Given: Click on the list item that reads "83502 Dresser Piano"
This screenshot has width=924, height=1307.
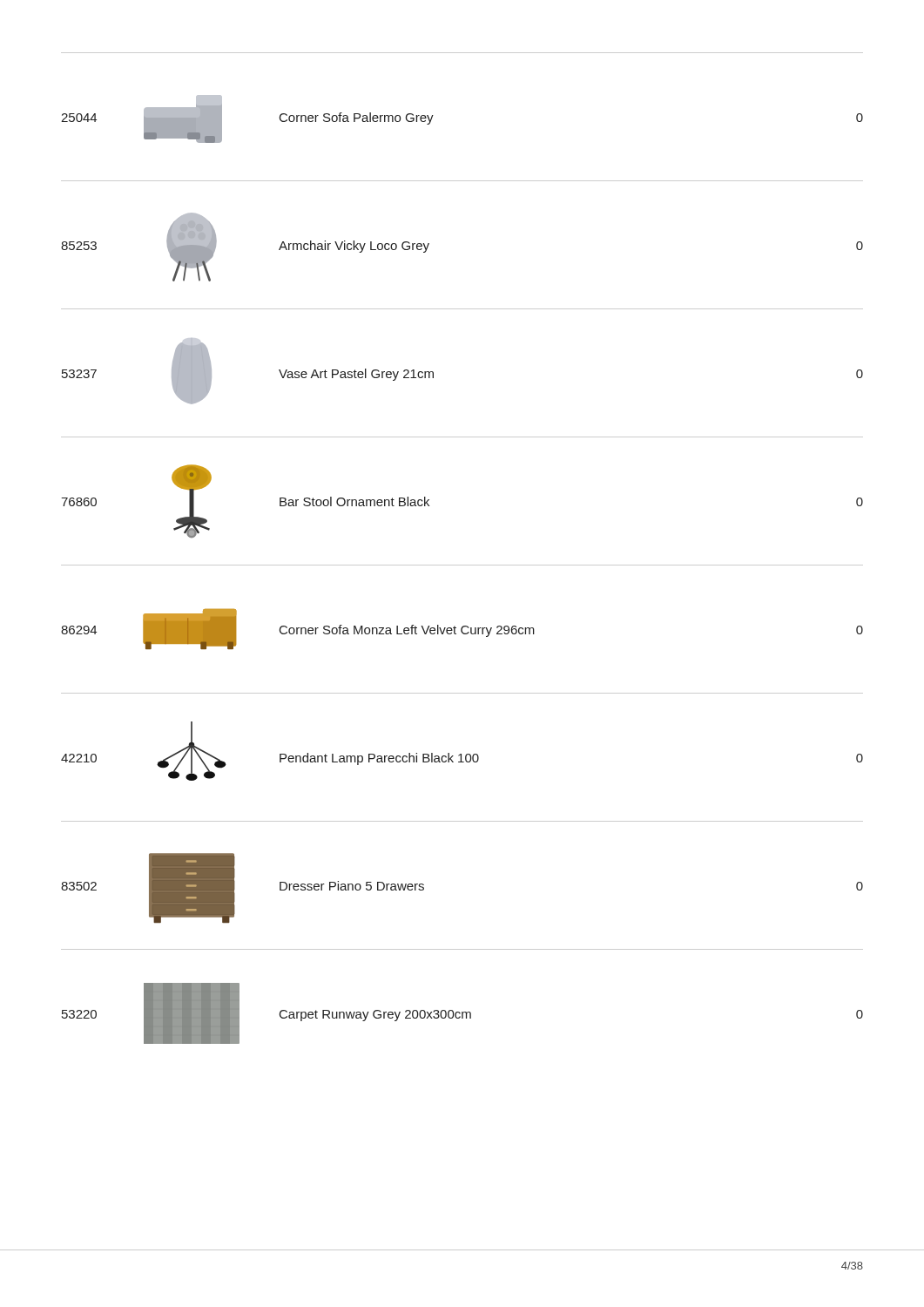Looking at the screenshot, I should coord(462,885).
